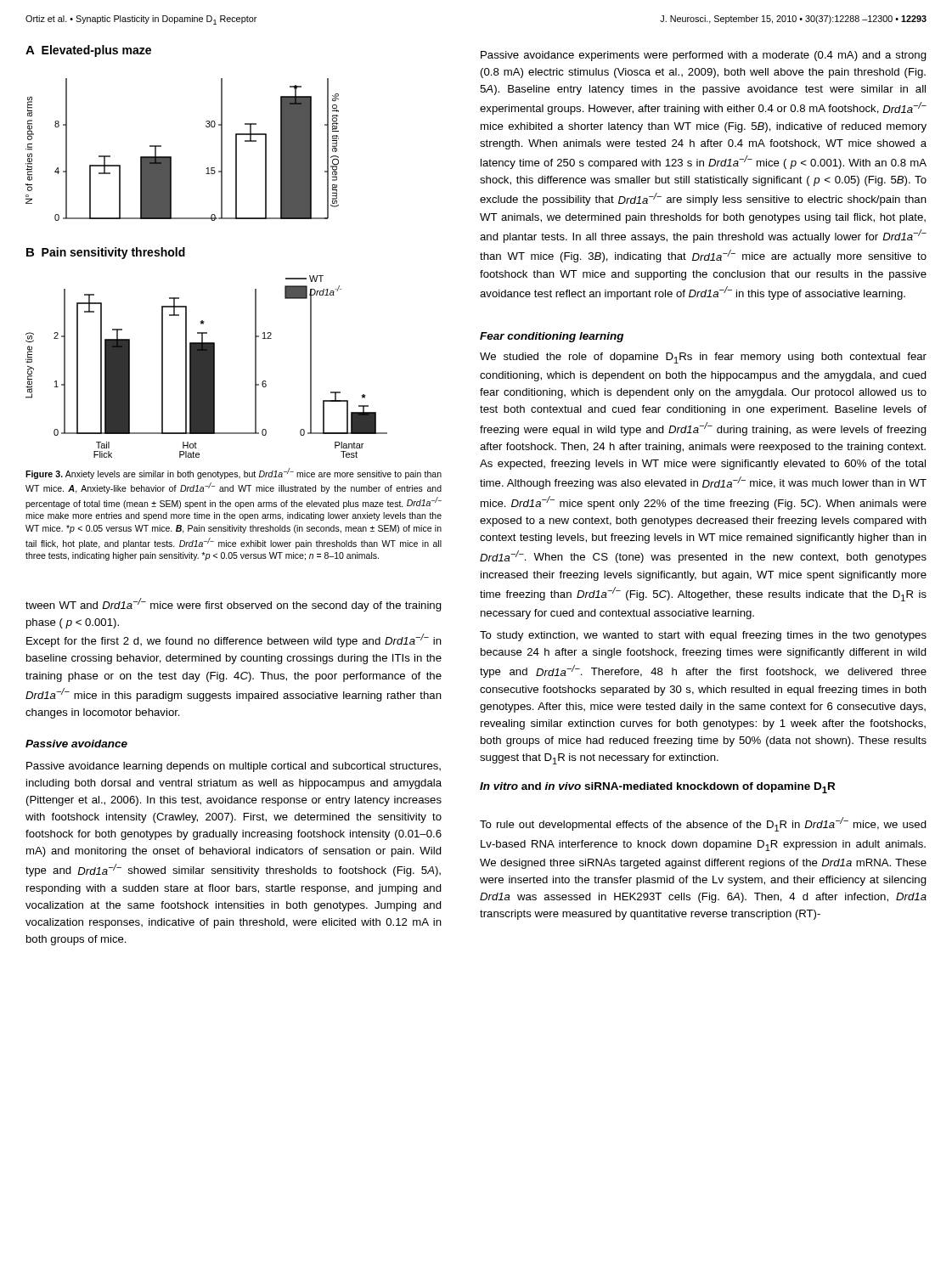Screen dimensions: 1274x952
Task: Navigate to the element starting "Passive avoidance experiments were performed with a"
Action: coord(703,174)
